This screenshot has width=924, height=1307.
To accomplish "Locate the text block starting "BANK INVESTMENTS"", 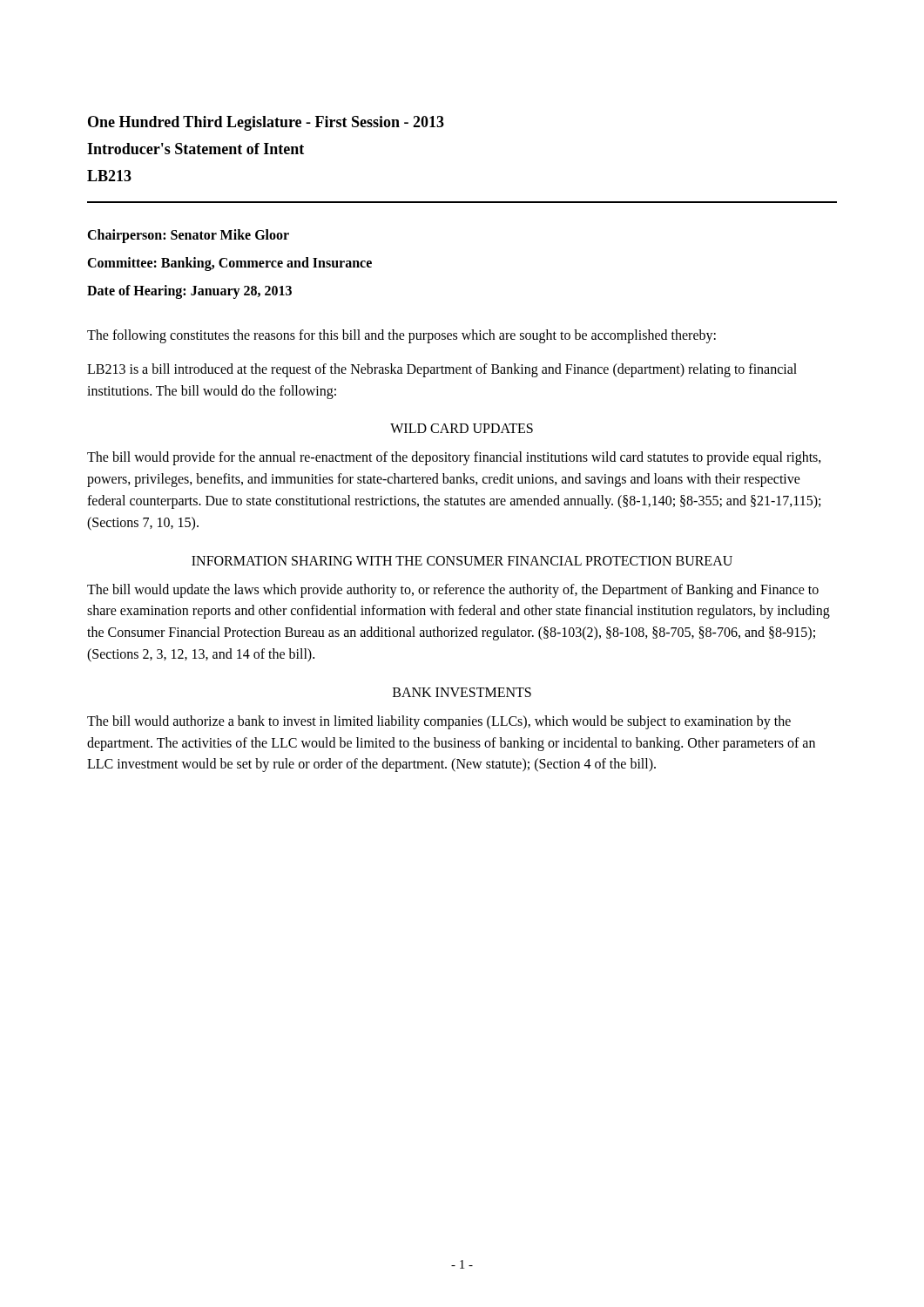I will pyautogui.click(x=462, y=692).
